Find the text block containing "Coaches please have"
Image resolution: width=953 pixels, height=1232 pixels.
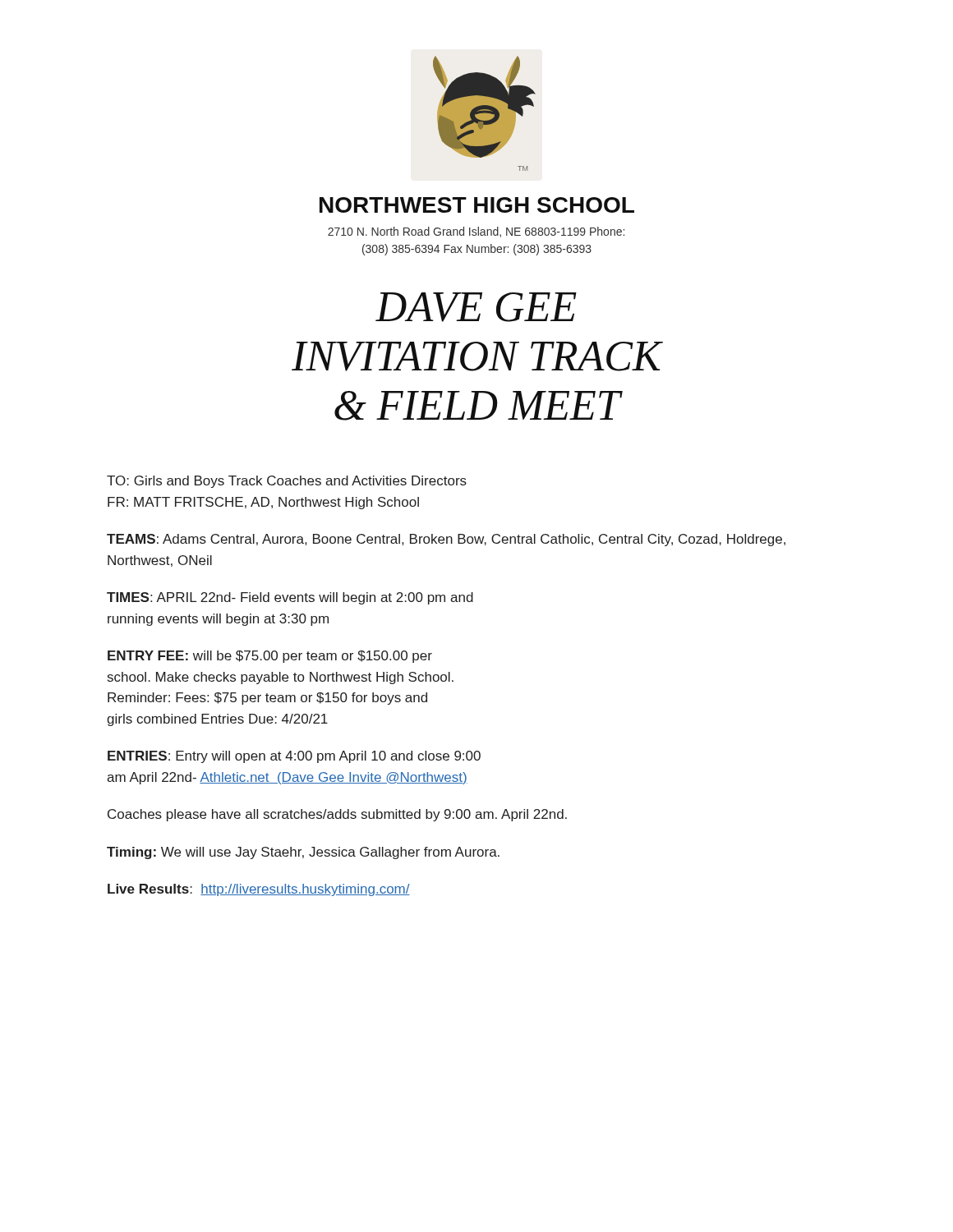pos(337,815)
